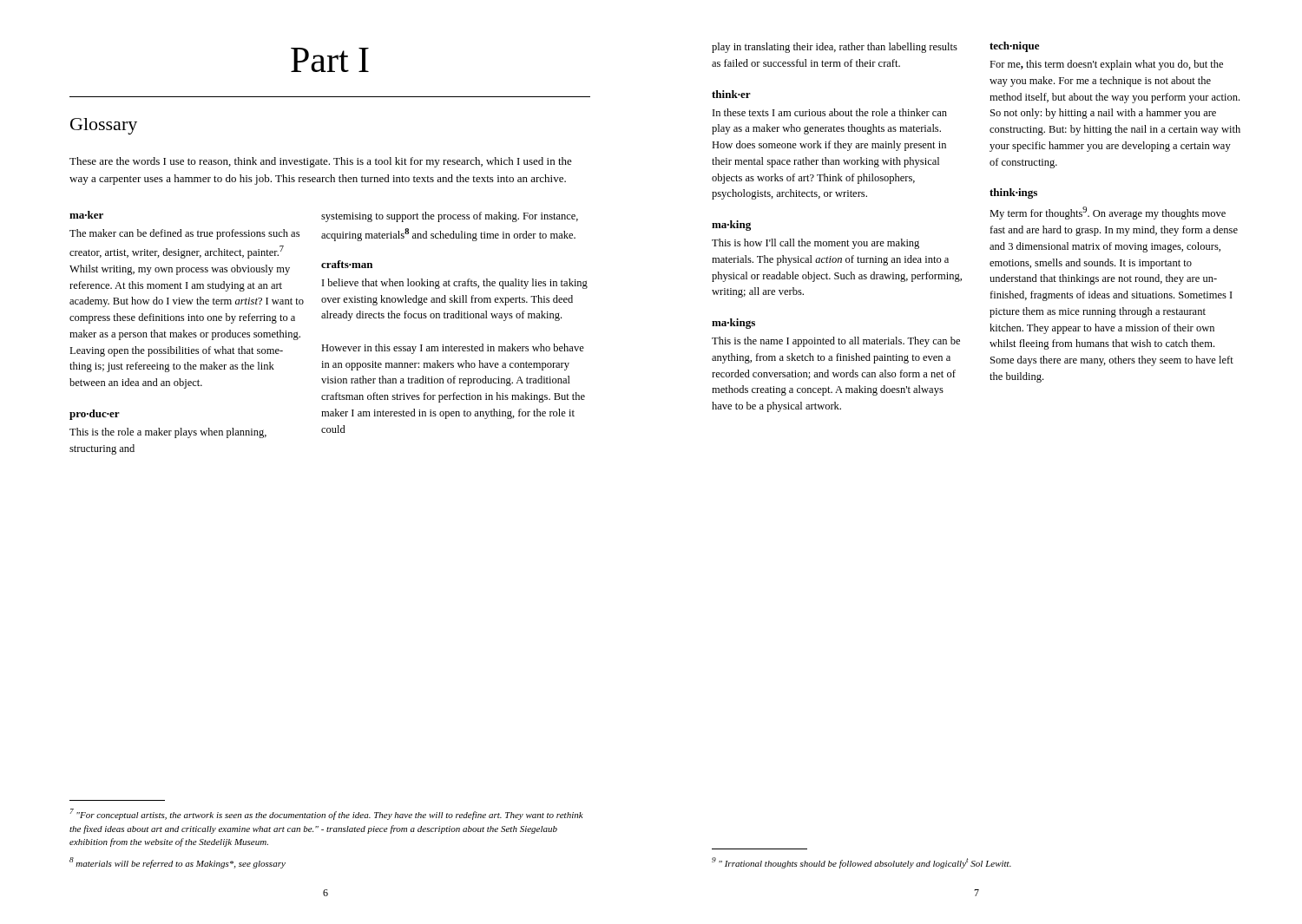Find the text block with the text "This is the role a"

click(x=168, y=440)
